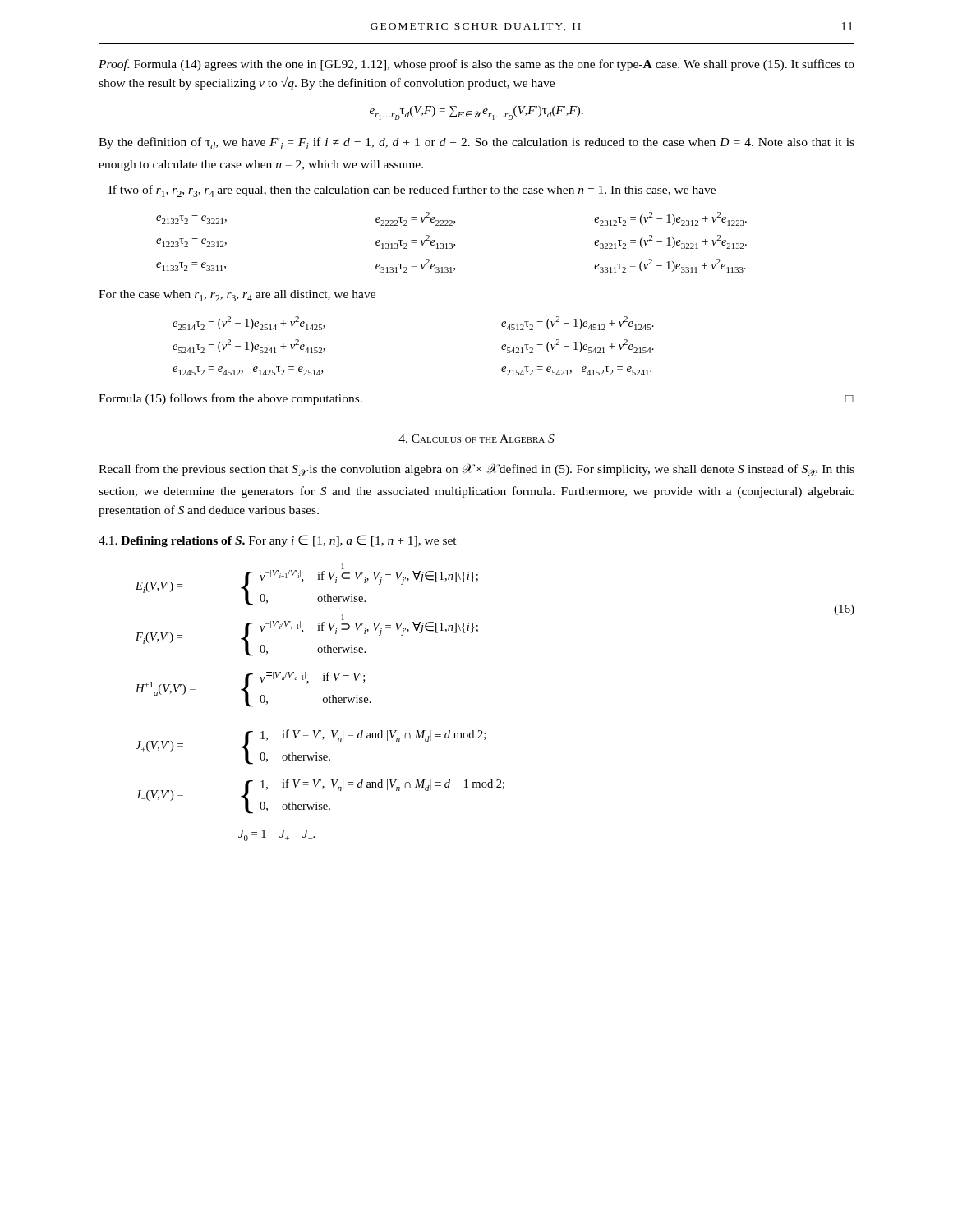Image resolution: width=953 pixels, height=1232 pixels.
Task: Locate the block of text that opens with "For the case when r1,"
Action: tap(237, 295)
